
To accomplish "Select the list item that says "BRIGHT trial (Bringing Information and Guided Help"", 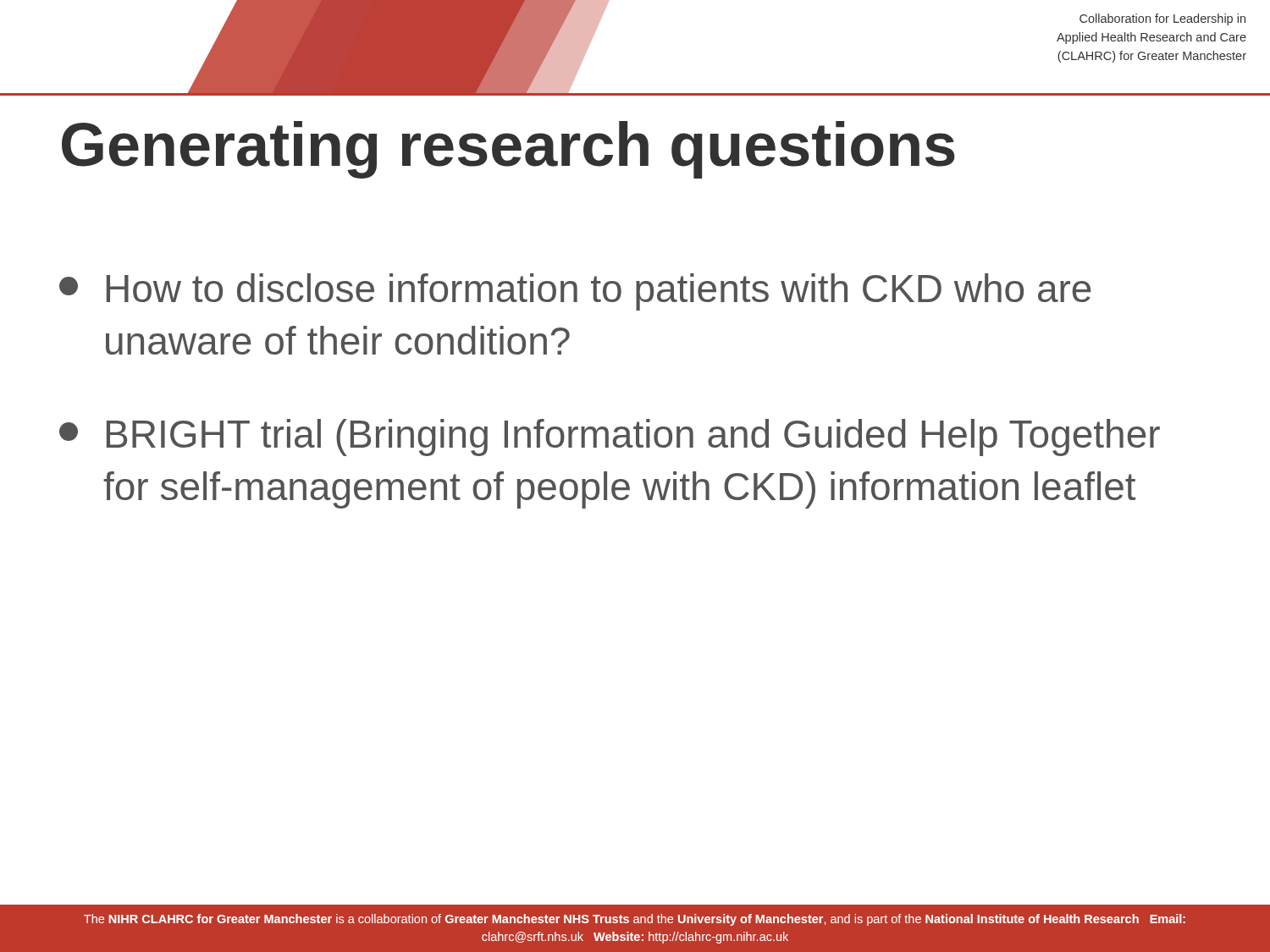I will point(635,461).
